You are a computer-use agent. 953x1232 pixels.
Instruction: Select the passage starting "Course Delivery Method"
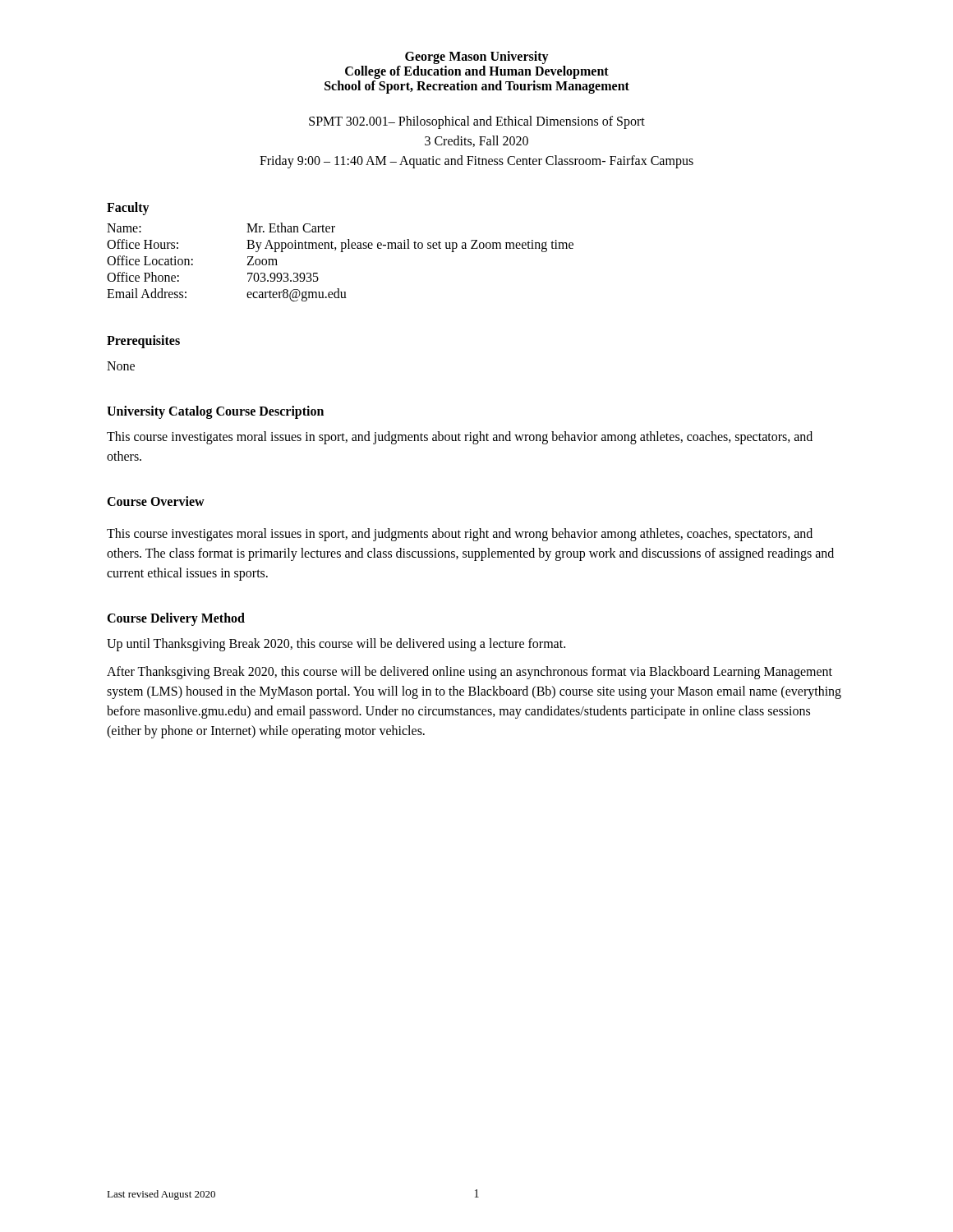click(176, 618)
